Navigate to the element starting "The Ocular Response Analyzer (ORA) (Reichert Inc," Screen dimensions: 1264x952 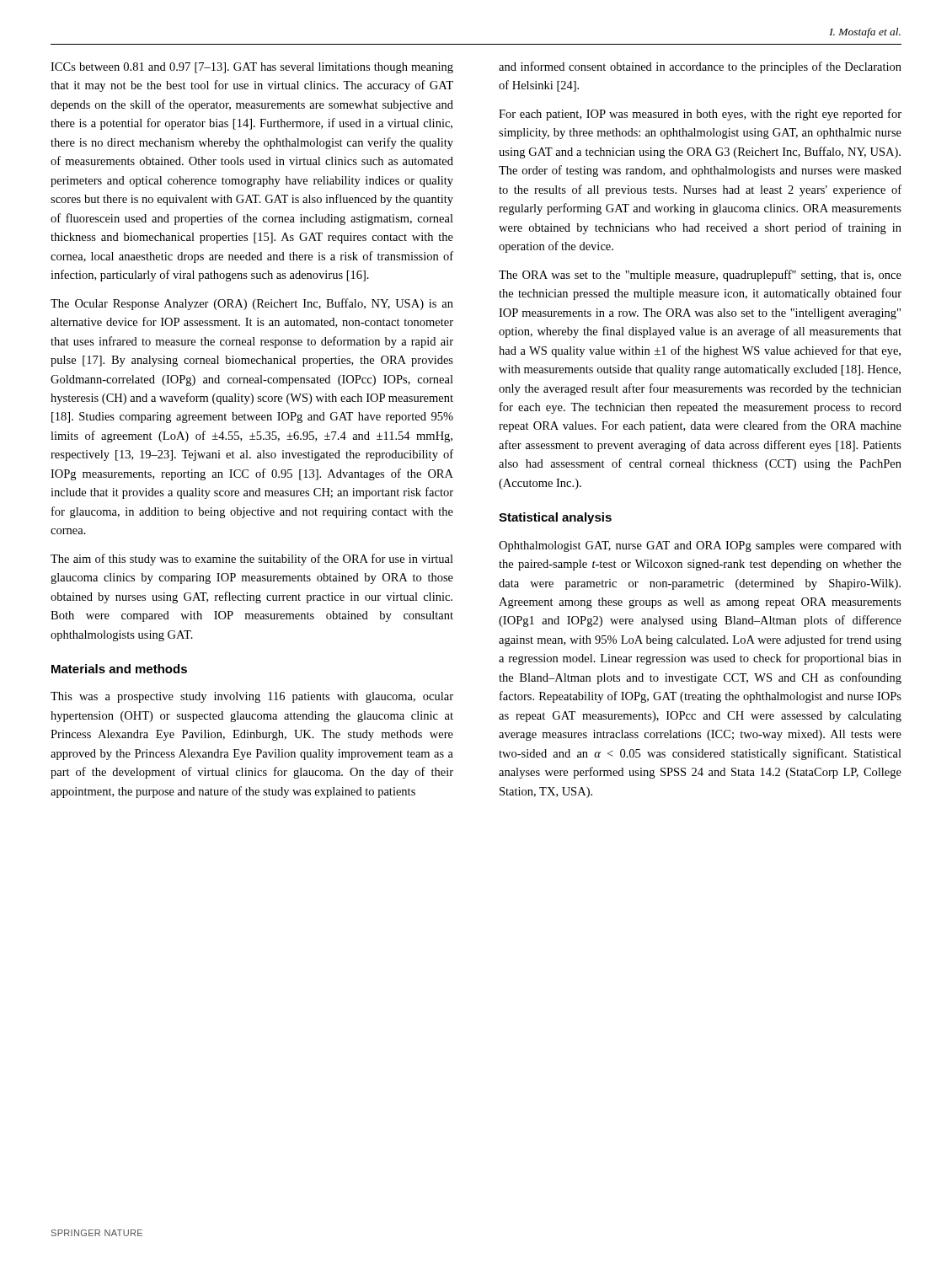(252, 417)
